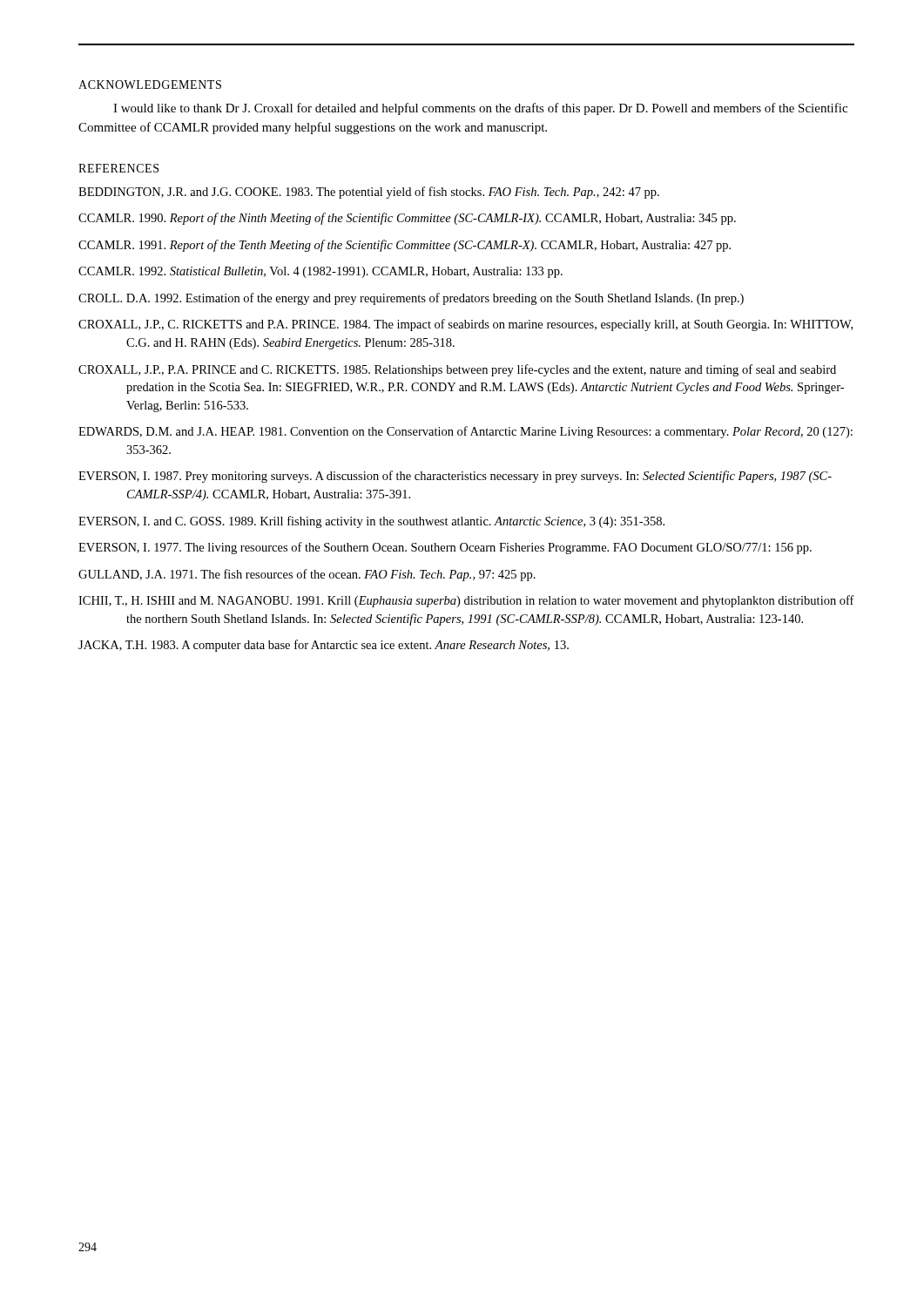
Task: Where is the passage that starts "CCAMLR. 1992. Statistical Bulletin, Vol. 4 (1982-1991)."?
Action: click(x=321, y=271)
